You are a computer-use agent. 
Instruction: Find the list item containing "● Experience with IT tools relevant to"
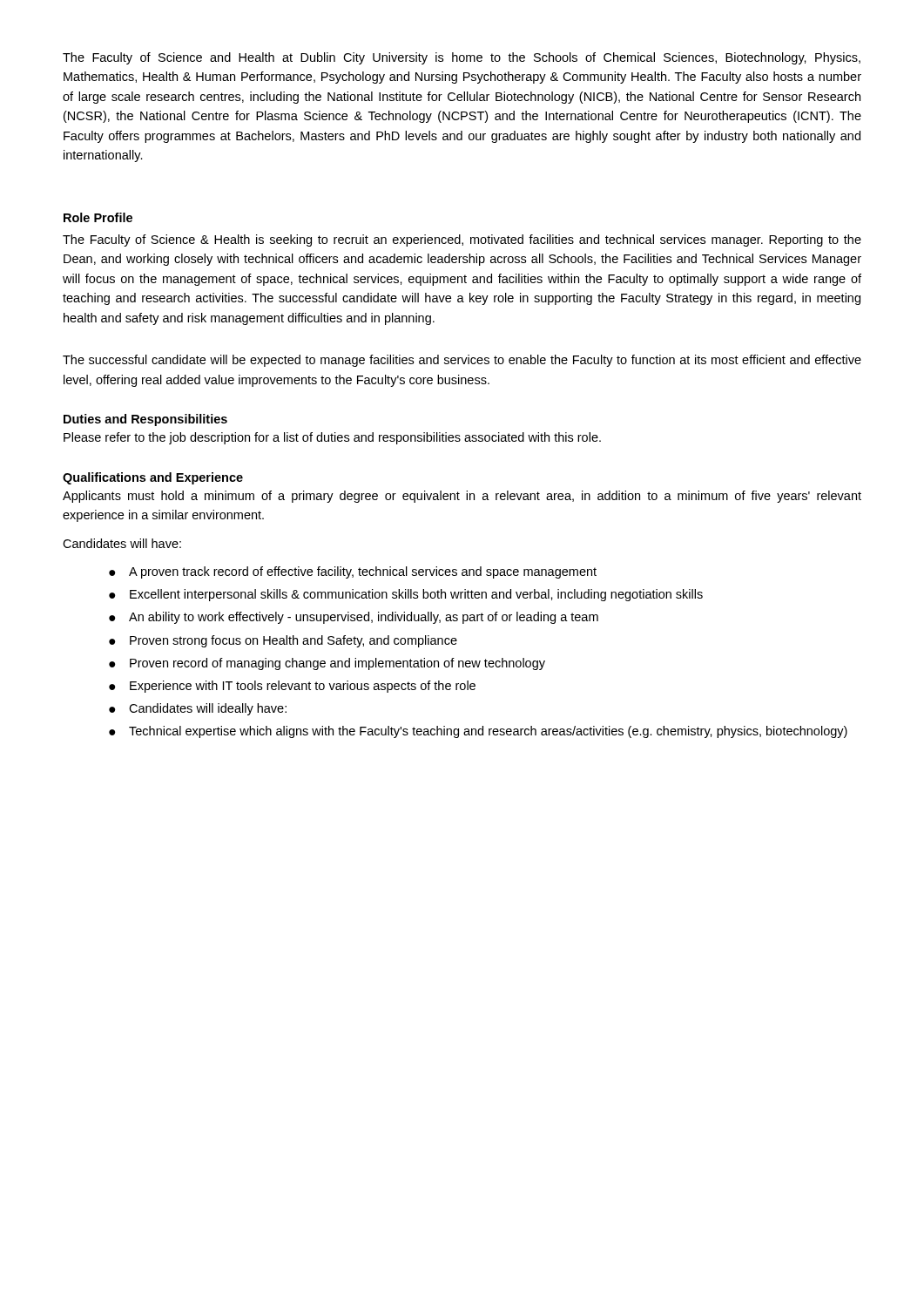(292, 686)
